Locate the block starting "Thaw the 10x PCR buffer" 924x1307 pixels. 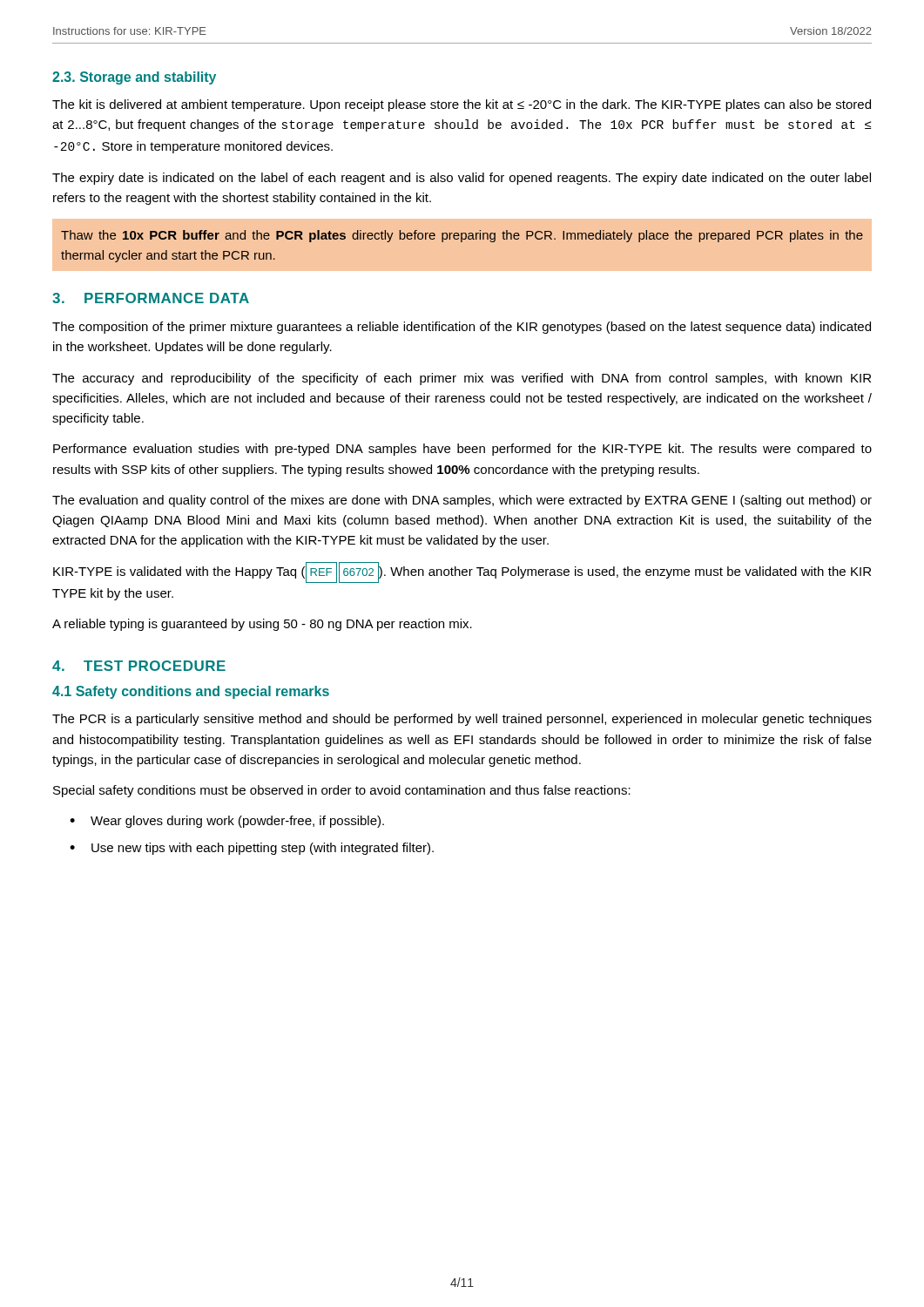point(462,245)
